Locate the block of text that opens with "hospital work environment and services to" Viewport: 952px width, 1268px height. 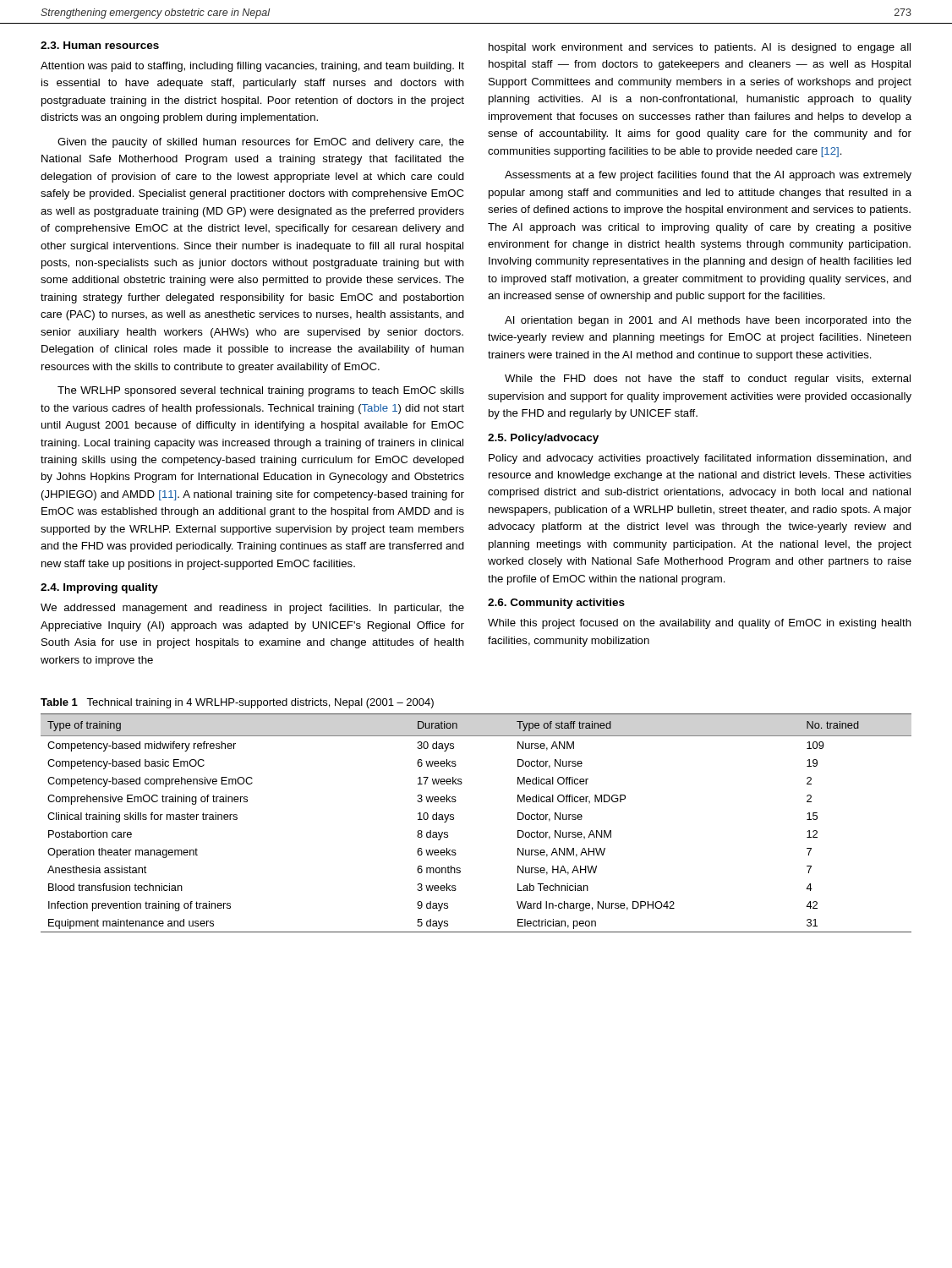[x=700, y=231]
